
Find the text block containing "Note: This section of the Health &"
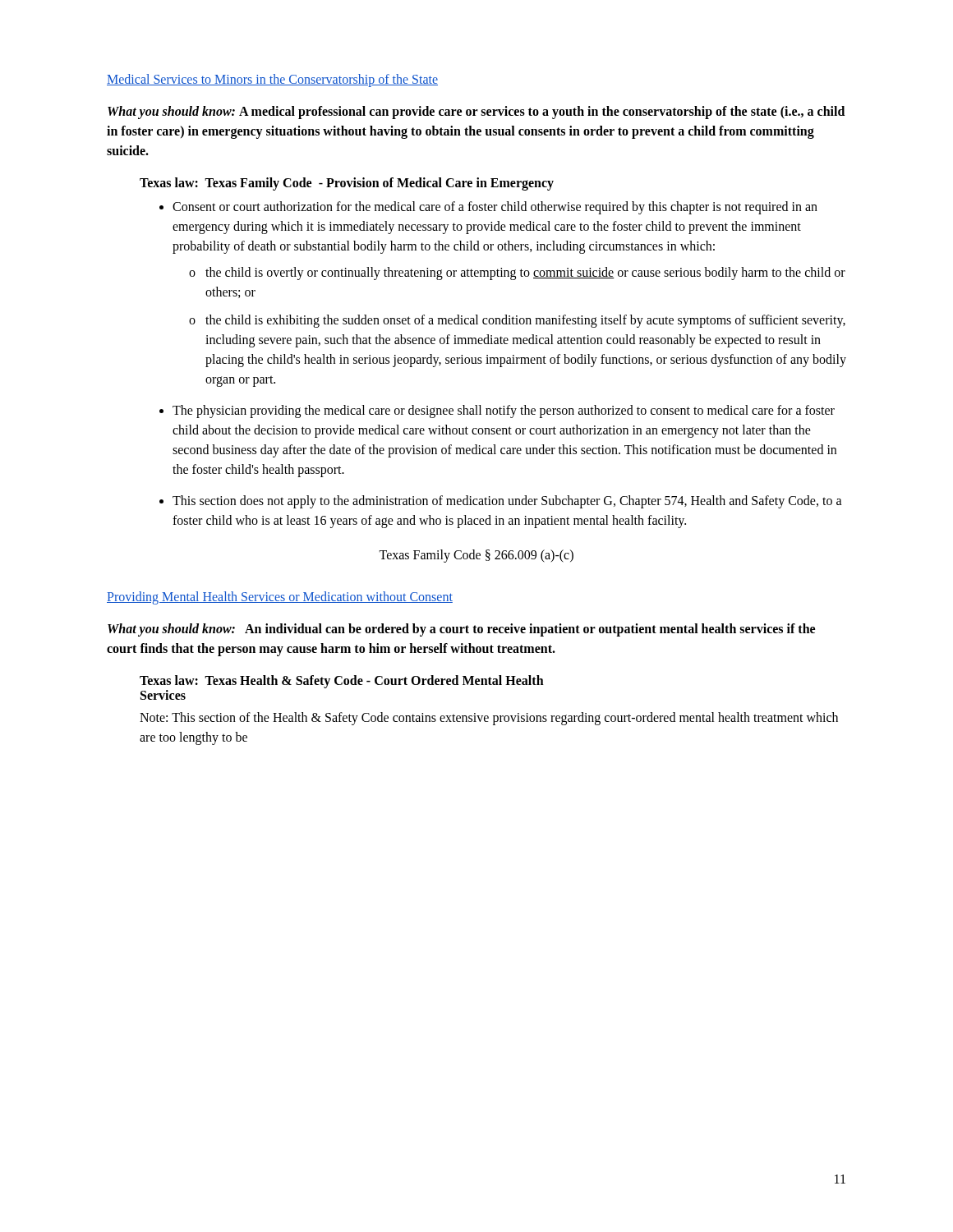point(489,727)
